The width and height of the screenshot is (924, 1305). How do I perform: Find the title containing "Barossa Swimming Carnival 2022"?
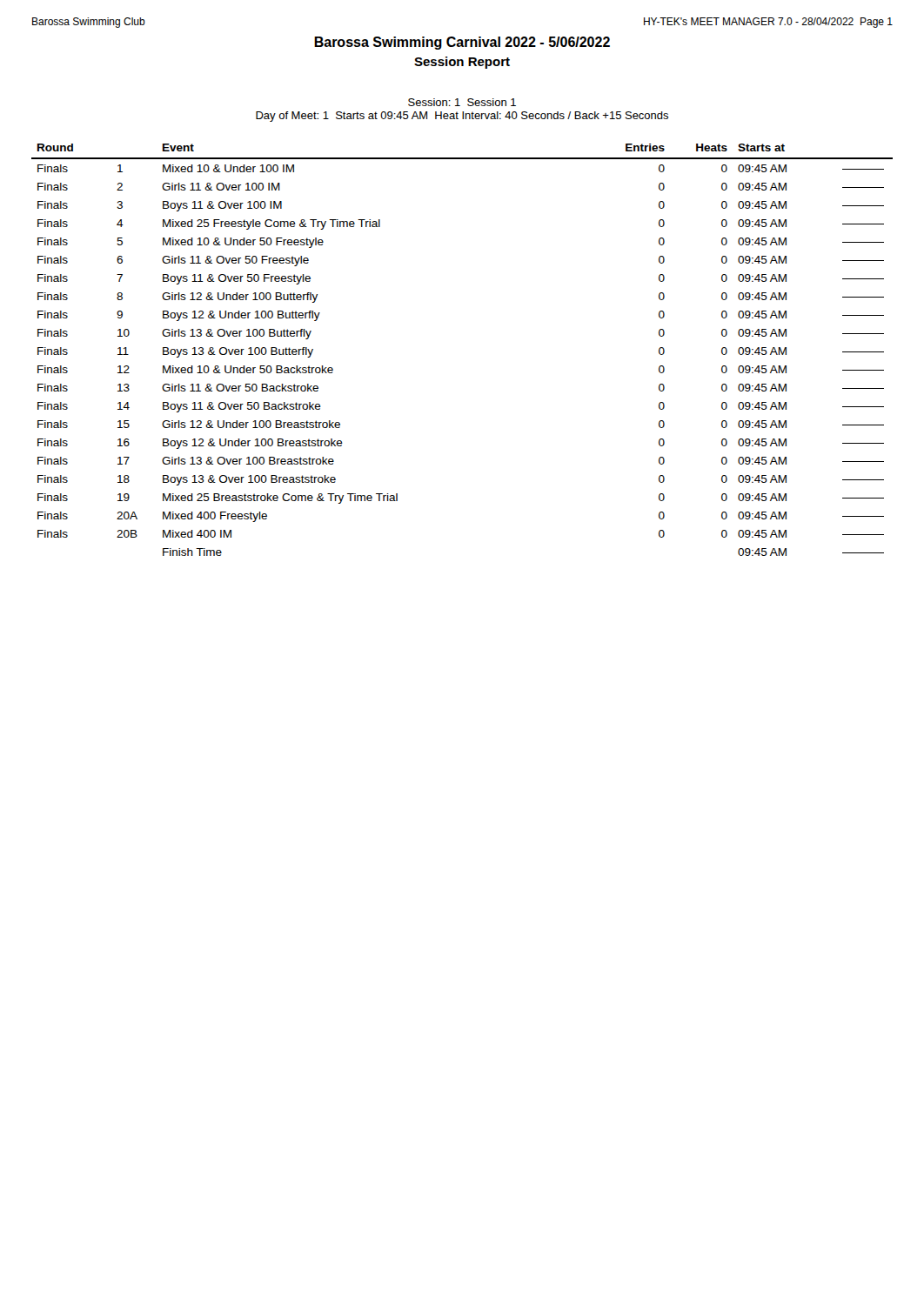click(x=462, y=52)
